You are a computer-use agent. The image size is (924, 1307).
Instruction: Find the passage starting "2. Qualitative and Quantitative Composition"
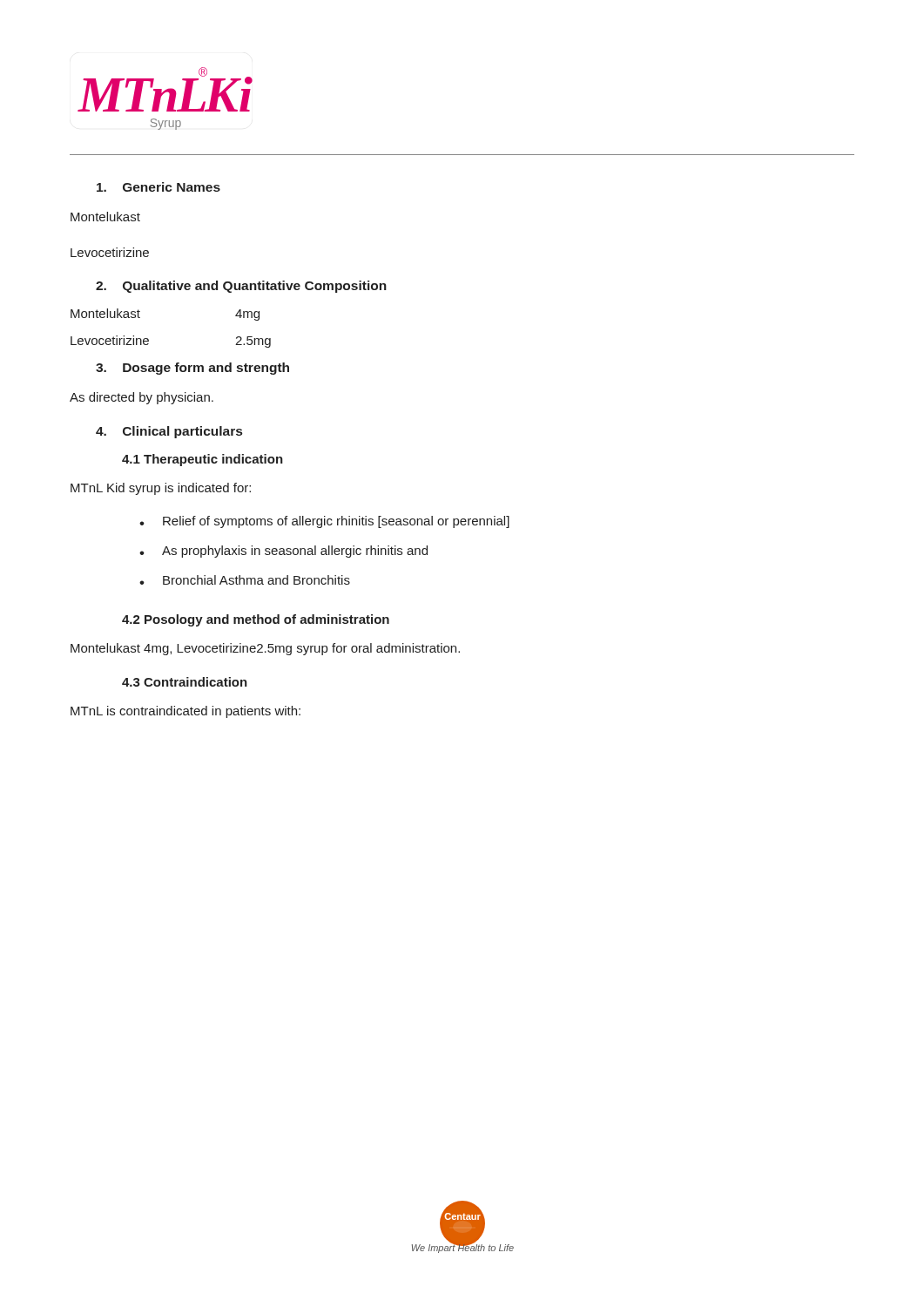(x=241, y=285)
